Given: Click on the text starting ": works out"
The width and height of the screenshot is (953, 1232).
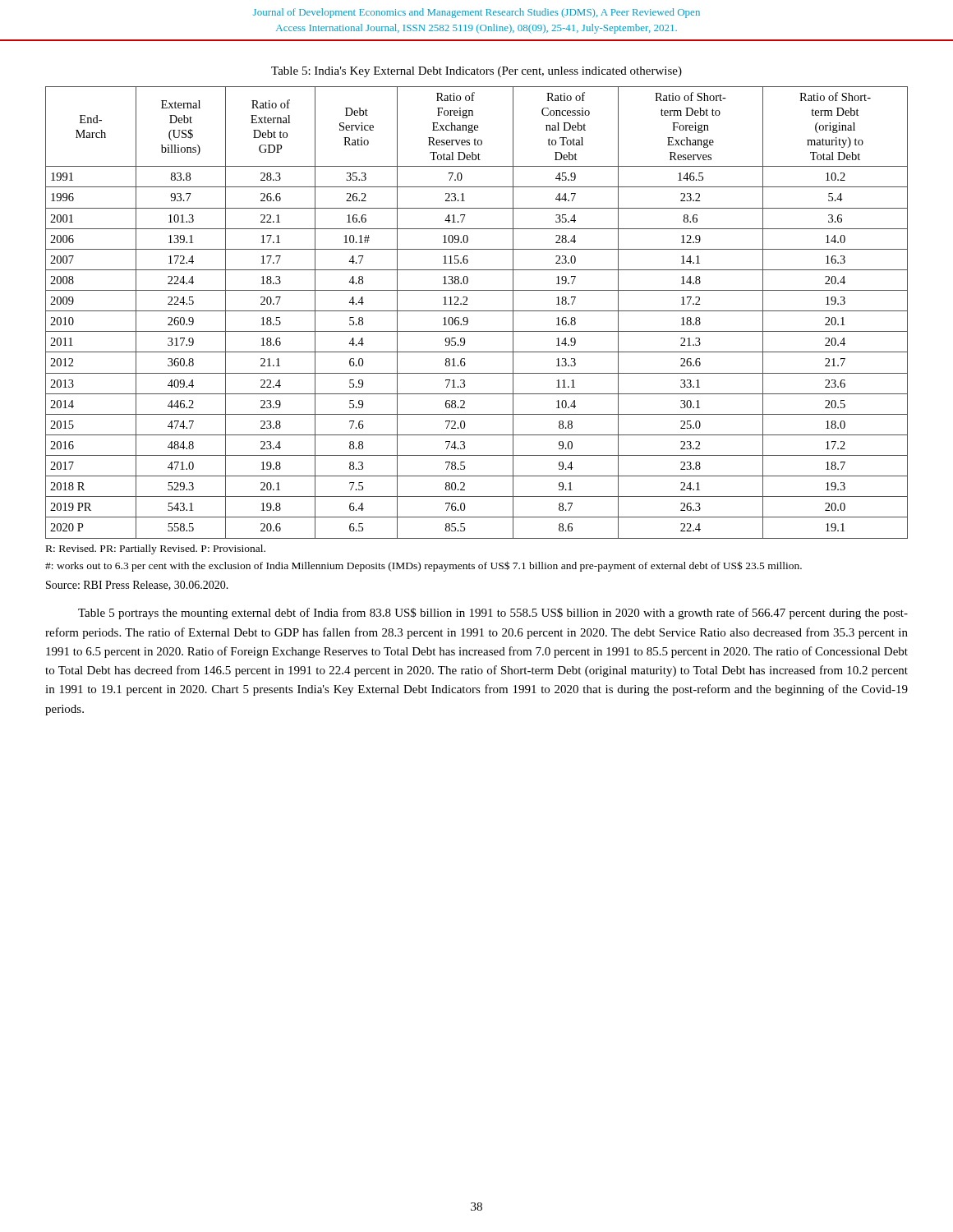Looking at the screenshot, I should click(424, 566).
